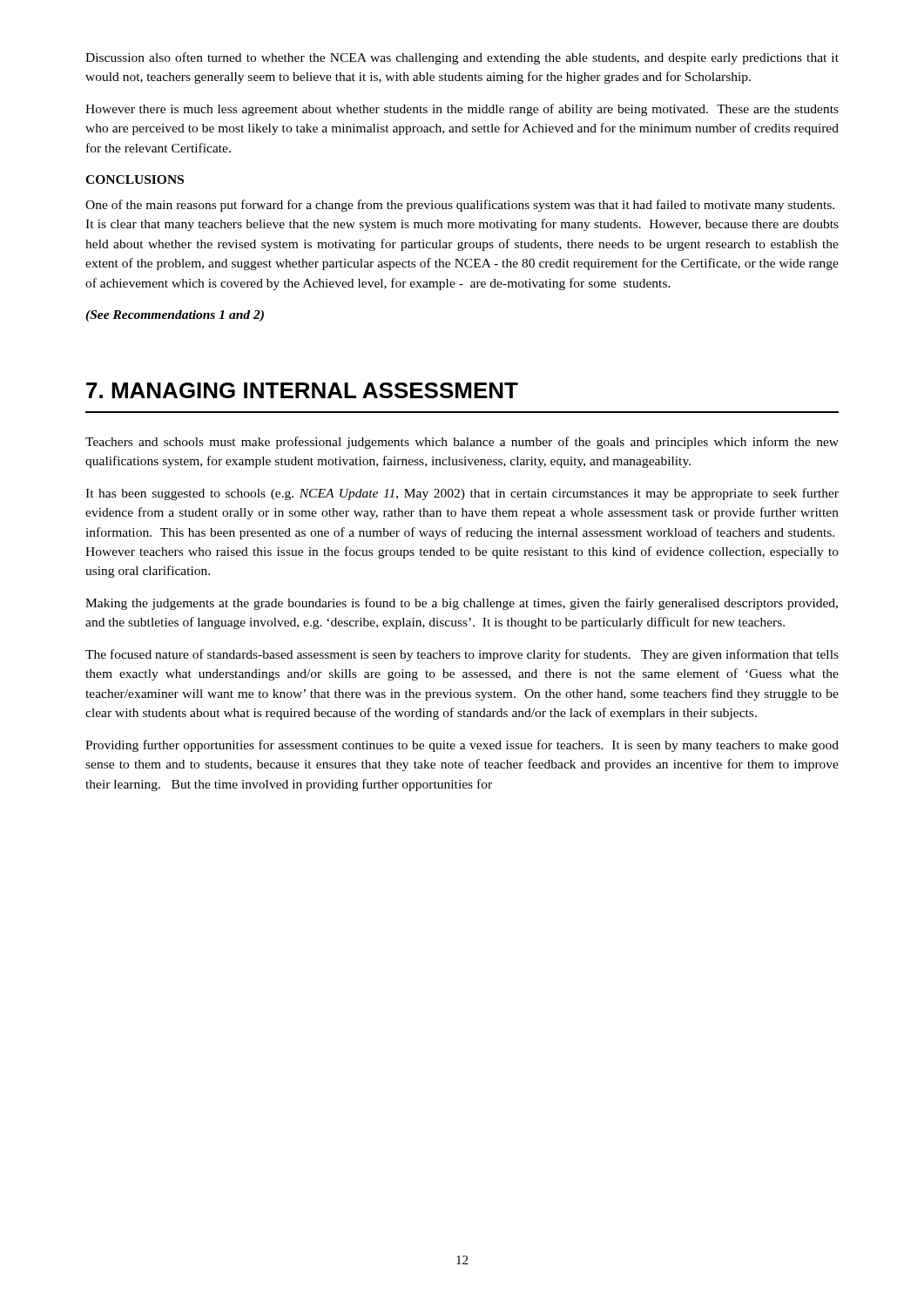Viewport: 924px width, 1307px height.
Task: Click on the element starting "The focused nature of standards-based"
Action: [462, 684]
